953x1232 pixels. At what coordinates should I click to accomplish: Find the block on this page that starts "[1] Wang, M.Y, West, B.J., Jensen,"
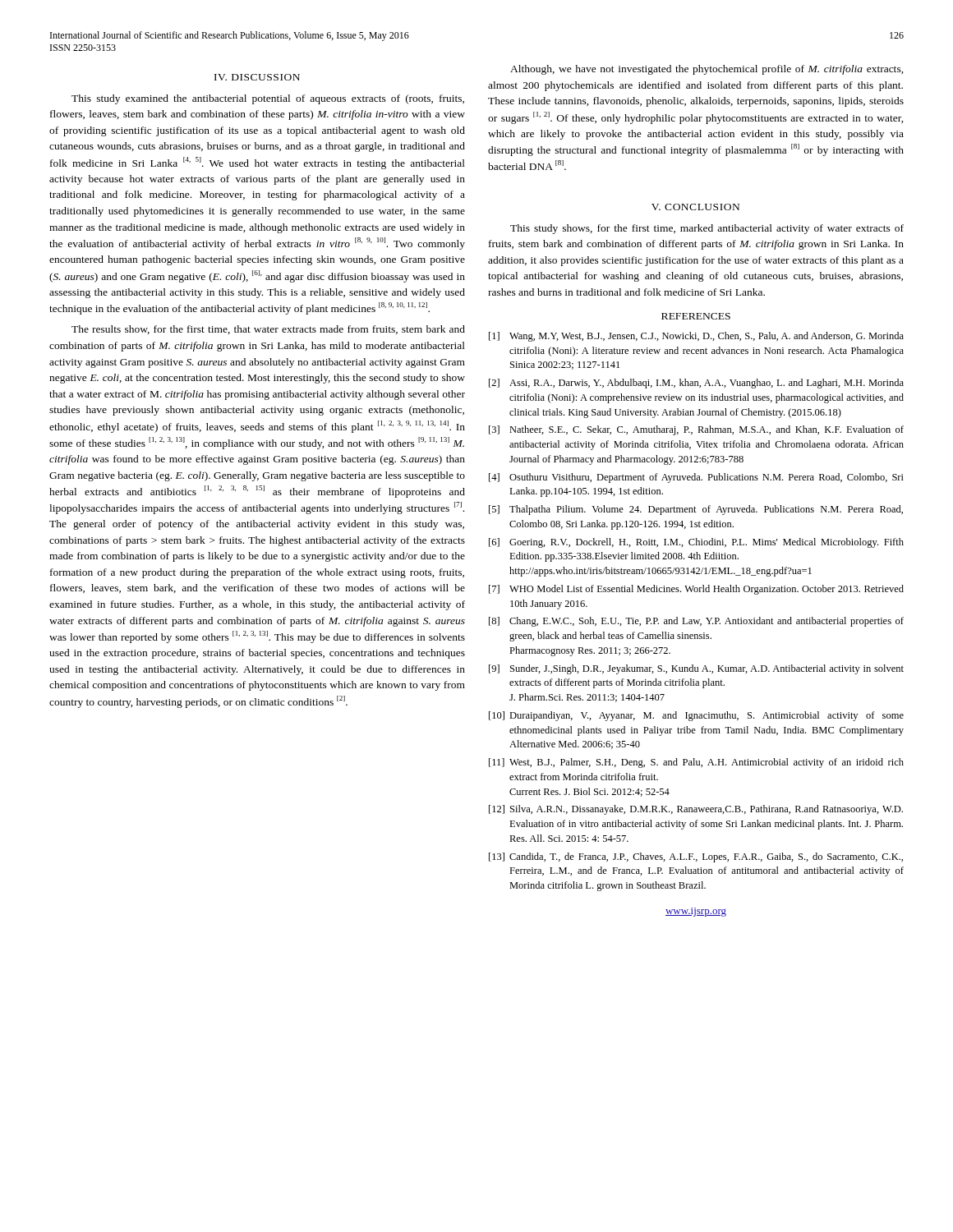[x=696, y=351]
